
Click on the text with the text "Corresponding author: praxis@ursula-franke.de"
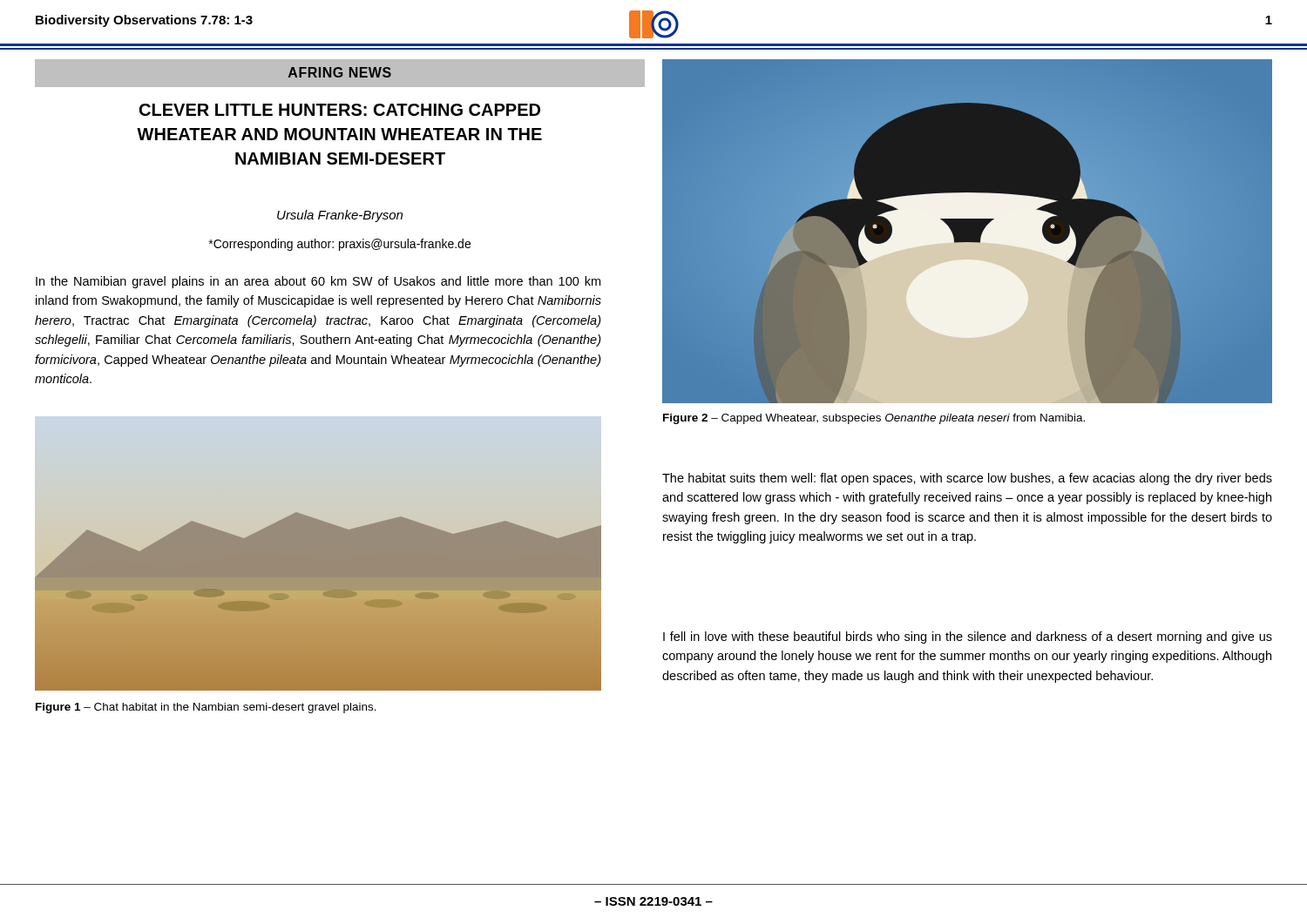[340, 244]
